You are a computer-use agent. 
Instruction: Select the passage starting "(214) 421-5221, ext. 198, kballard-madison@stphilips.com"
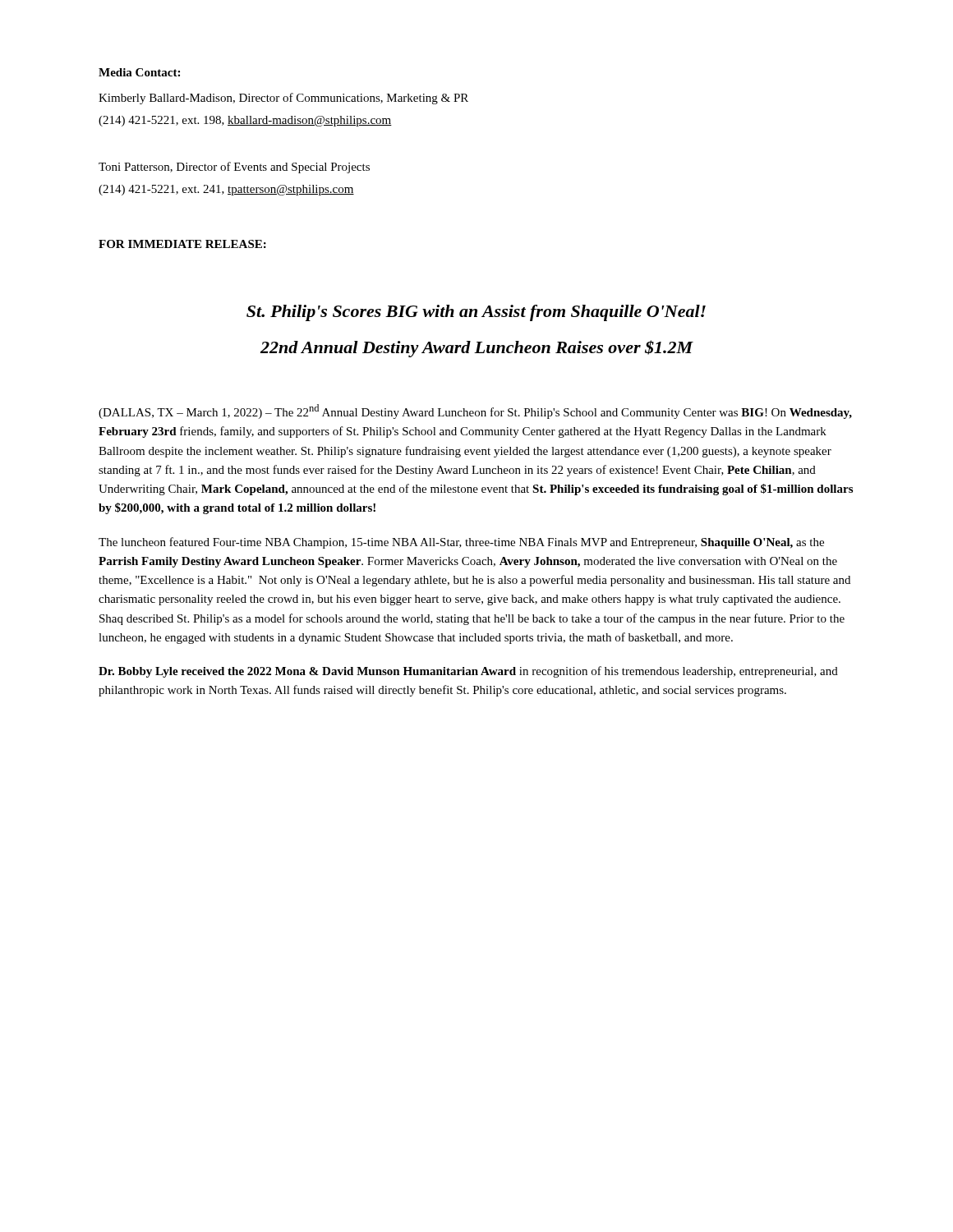click(x=245, y=120)
